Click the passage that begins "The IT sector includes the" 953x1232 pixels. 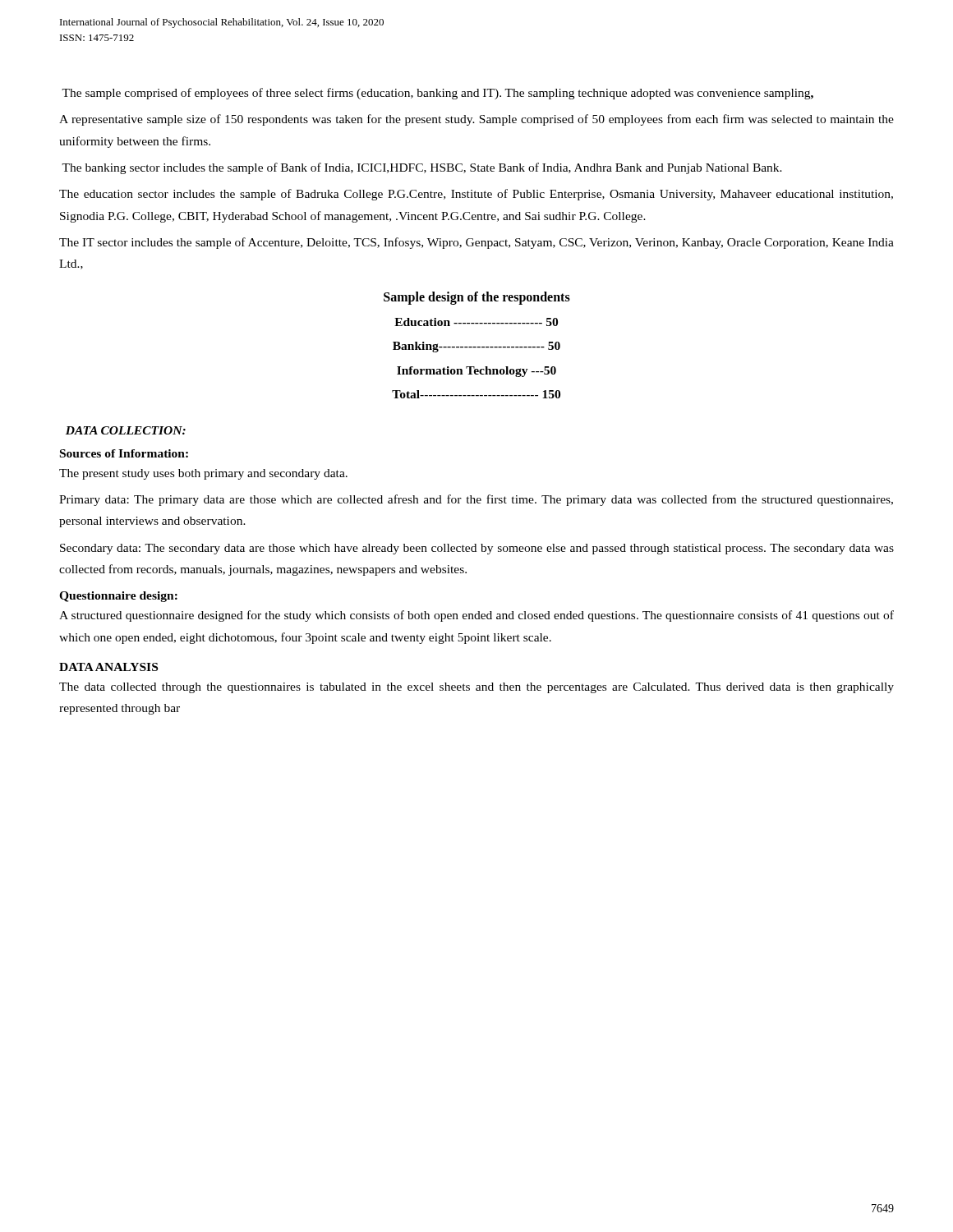tap(476, 253)
